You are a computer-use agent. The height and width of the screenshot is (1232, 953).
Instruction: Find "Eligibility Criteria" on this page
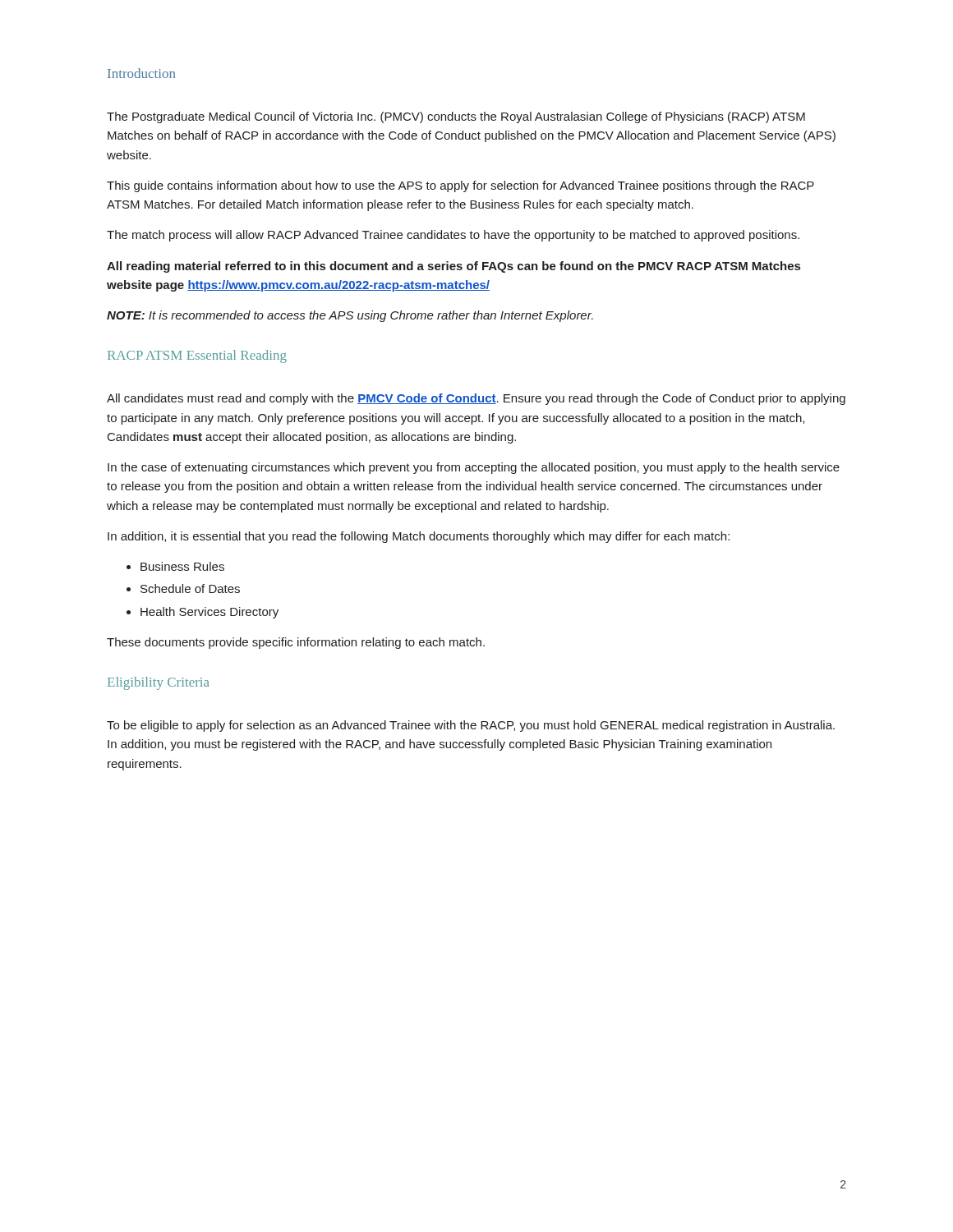tap(159, 683)
